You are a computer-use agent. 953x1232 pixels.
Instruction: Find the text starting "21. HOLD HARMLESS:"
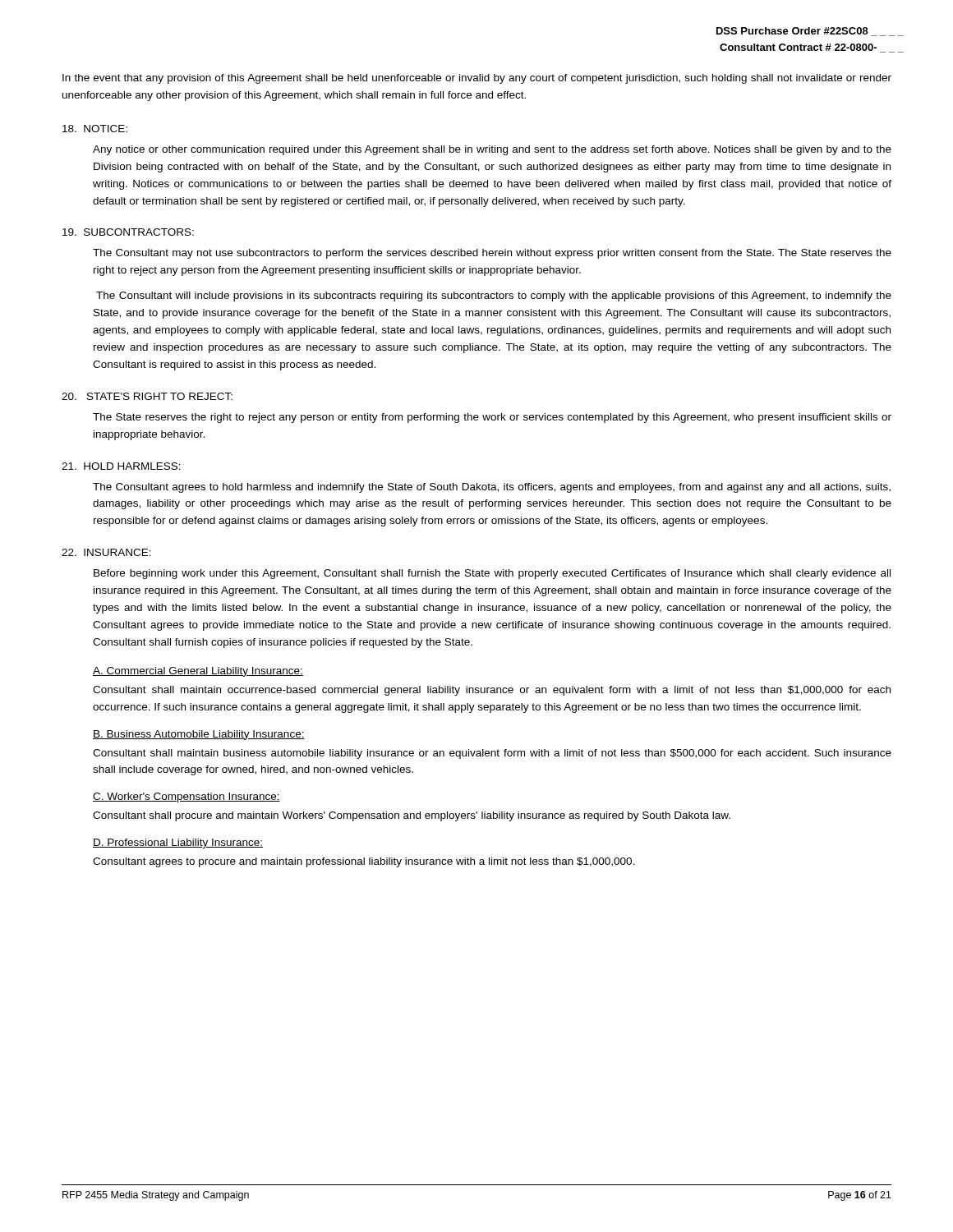pyautogui.click(x=121, y=466)
